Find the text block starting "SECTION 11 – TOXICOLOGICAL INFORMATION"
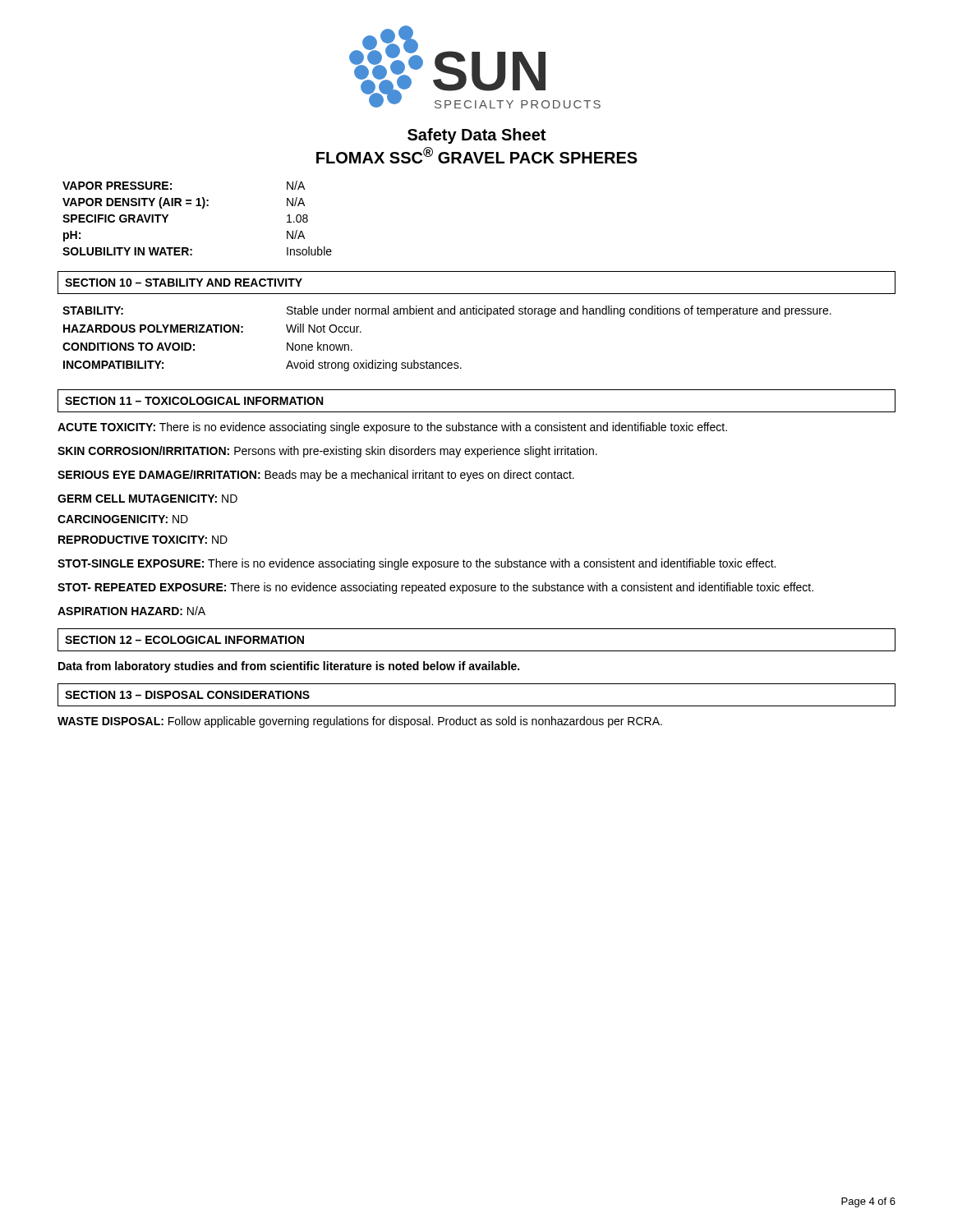Screen dimensions: 1232x953 click(476, 401)
